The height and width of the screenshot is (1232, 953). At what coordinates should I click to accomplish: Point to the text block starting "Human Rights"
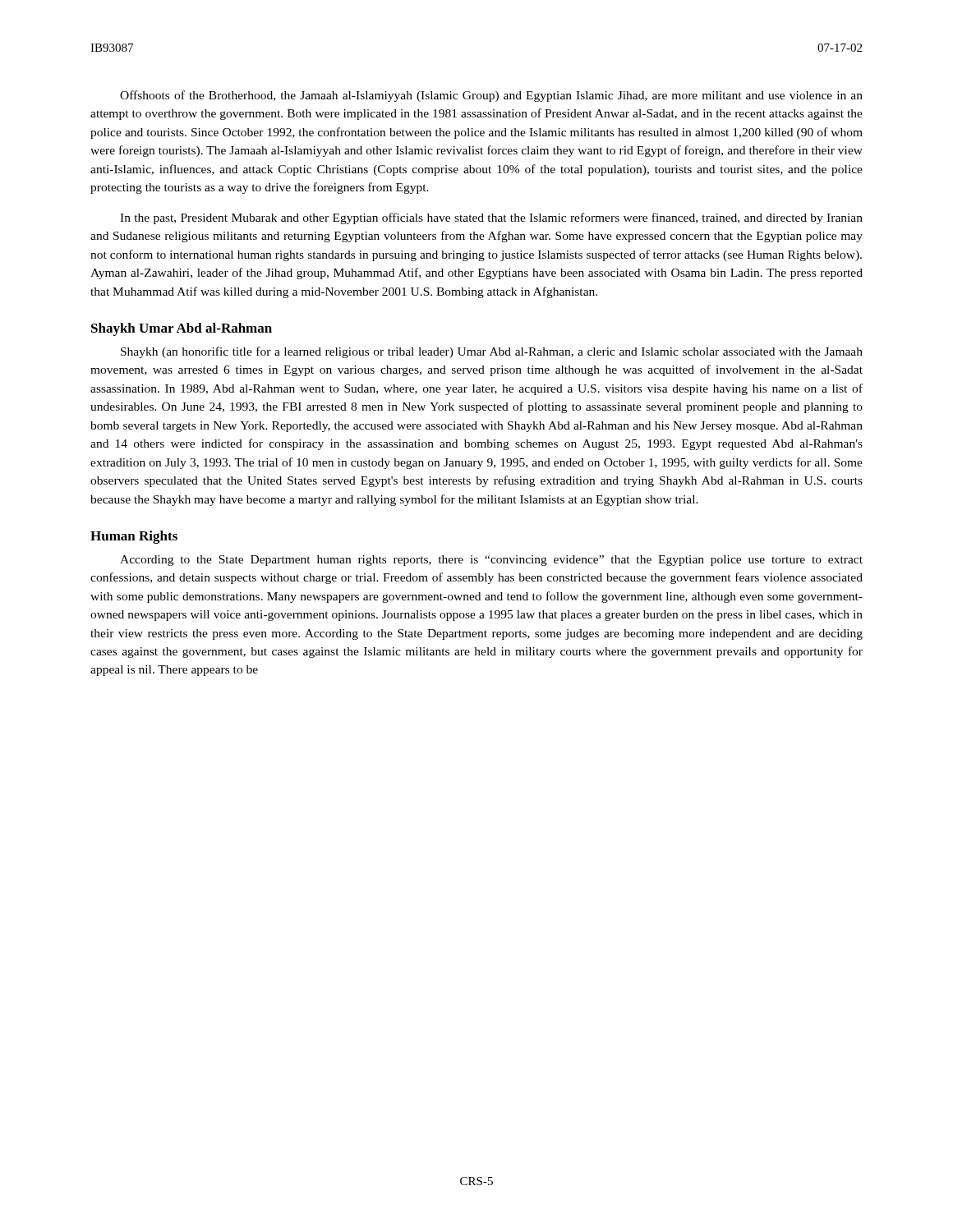(134, 536)
